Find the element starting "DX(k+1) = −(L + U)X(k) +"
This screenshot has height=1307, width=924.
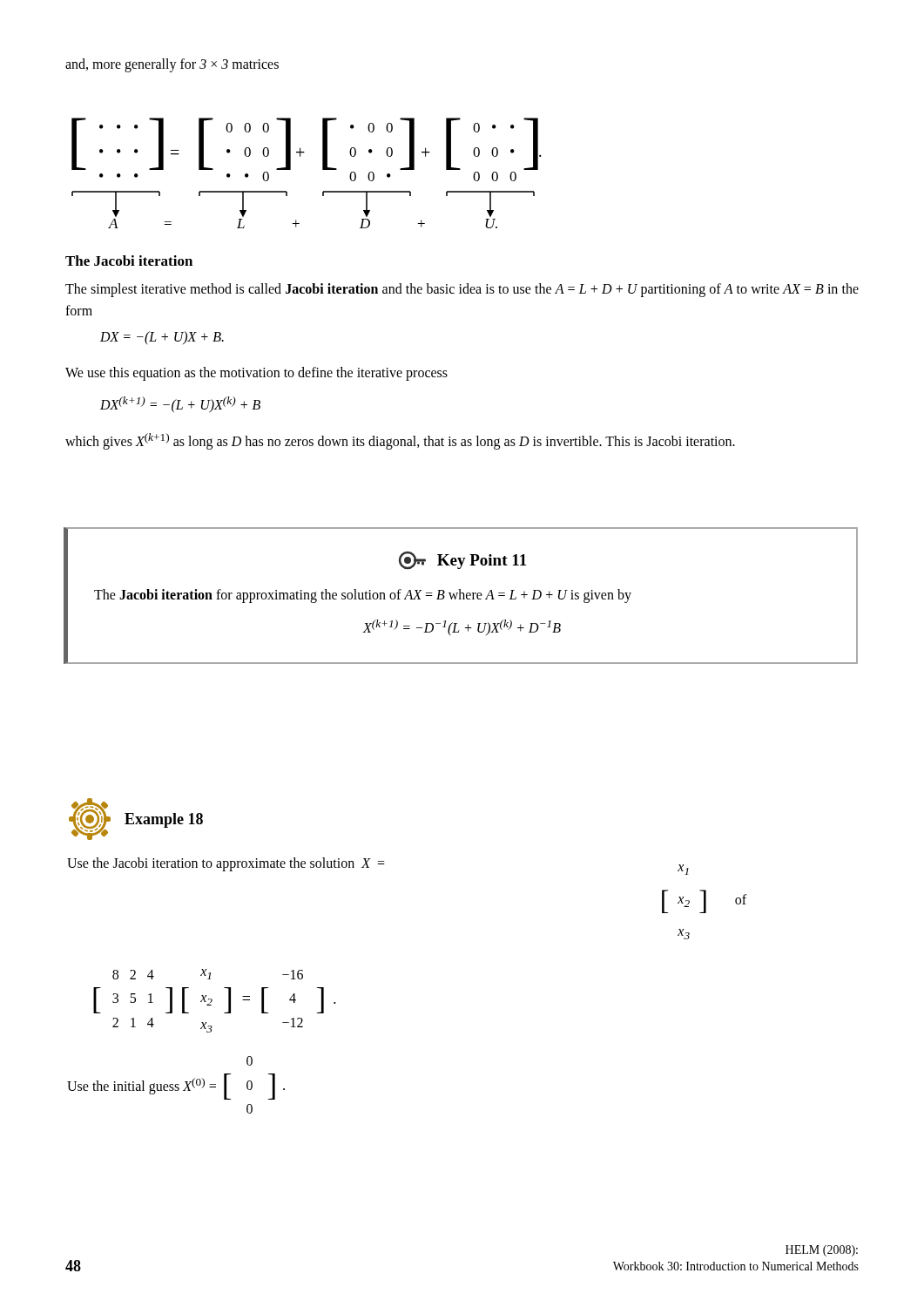180,403
